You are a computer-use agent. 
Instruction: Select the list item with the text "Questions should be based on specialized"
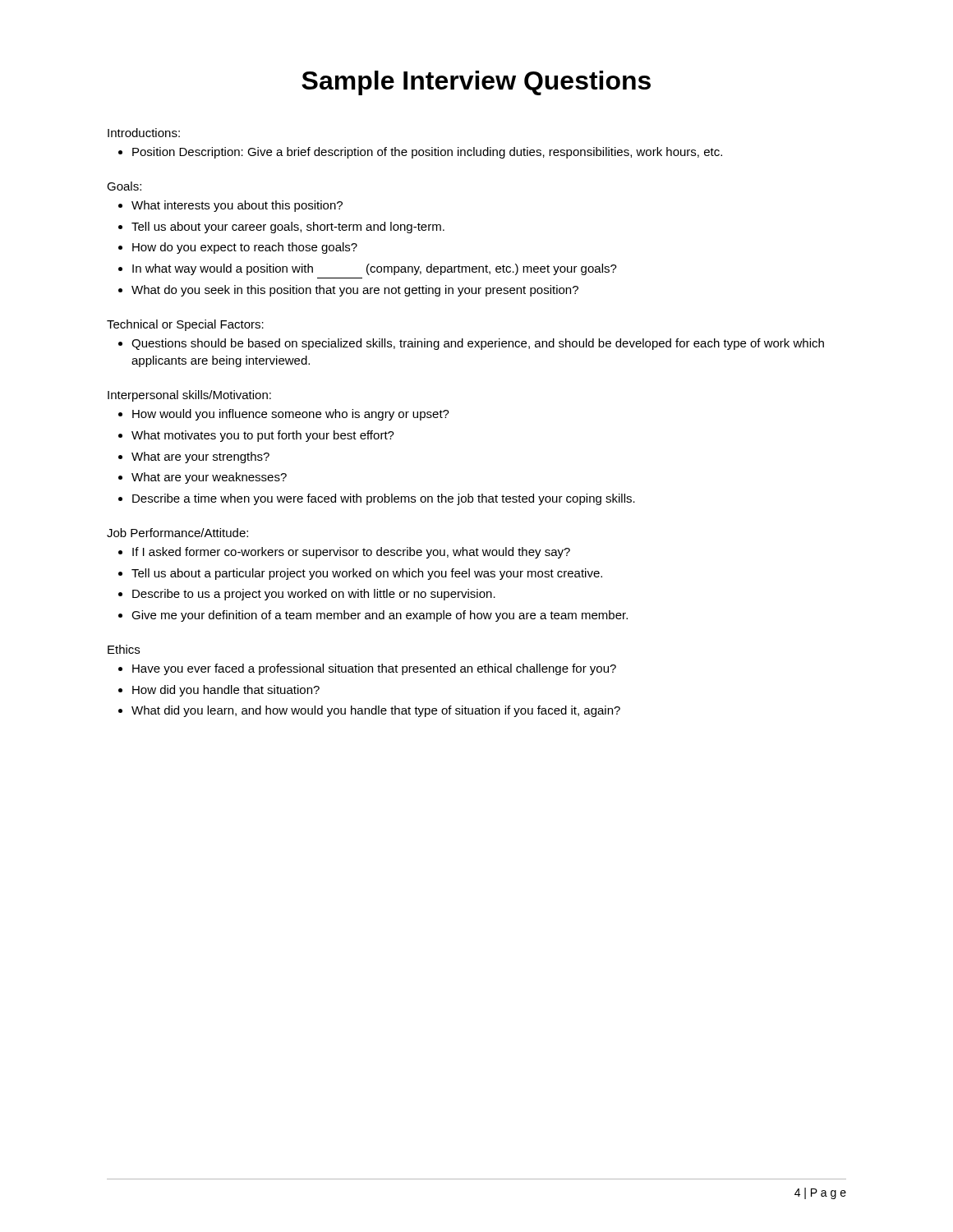tap(478, 351)
